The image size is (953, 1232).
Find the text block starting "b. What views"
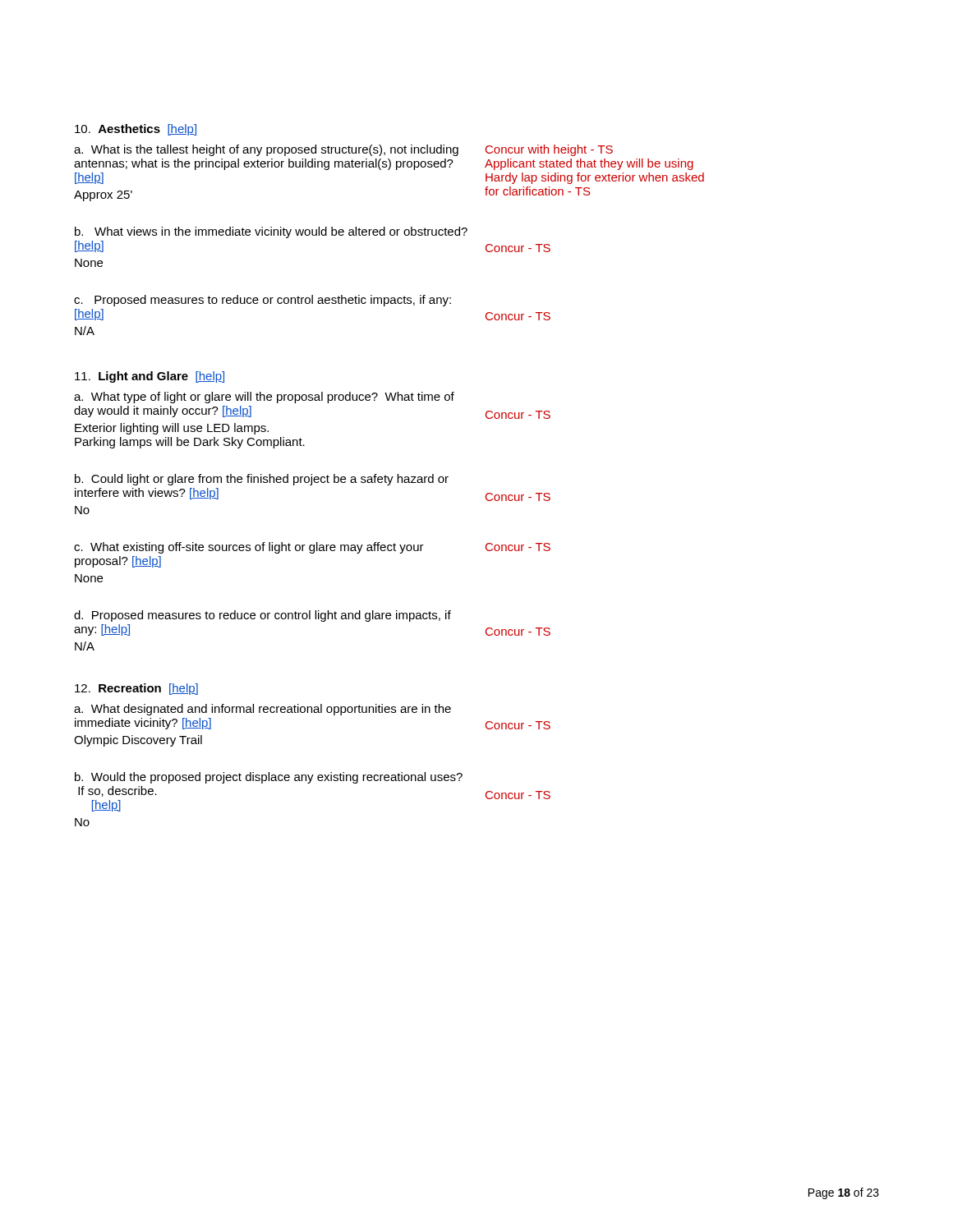(476, 249)
